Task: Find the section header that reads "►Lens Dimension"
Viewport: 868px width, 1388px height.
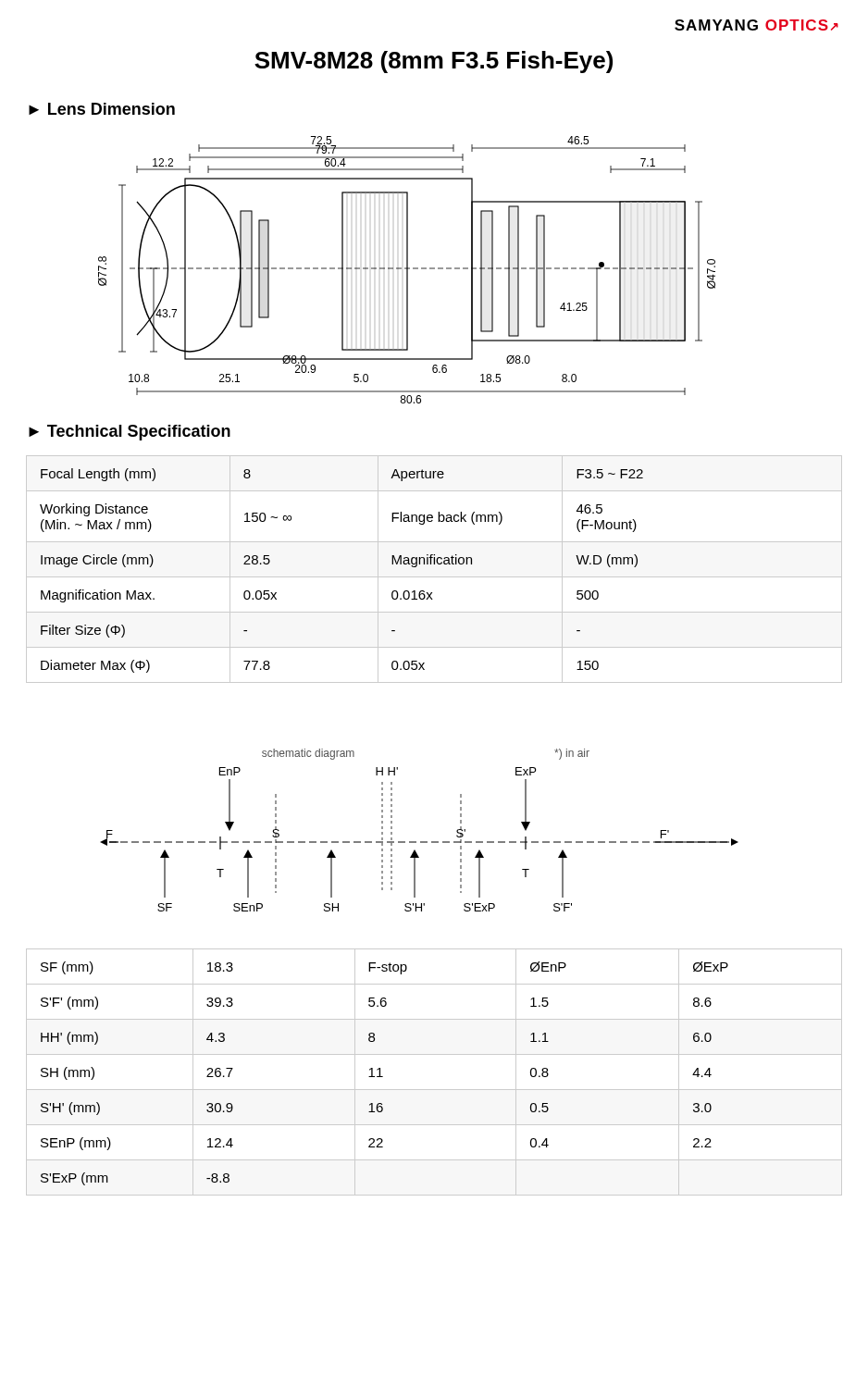Action: (101, 110)
